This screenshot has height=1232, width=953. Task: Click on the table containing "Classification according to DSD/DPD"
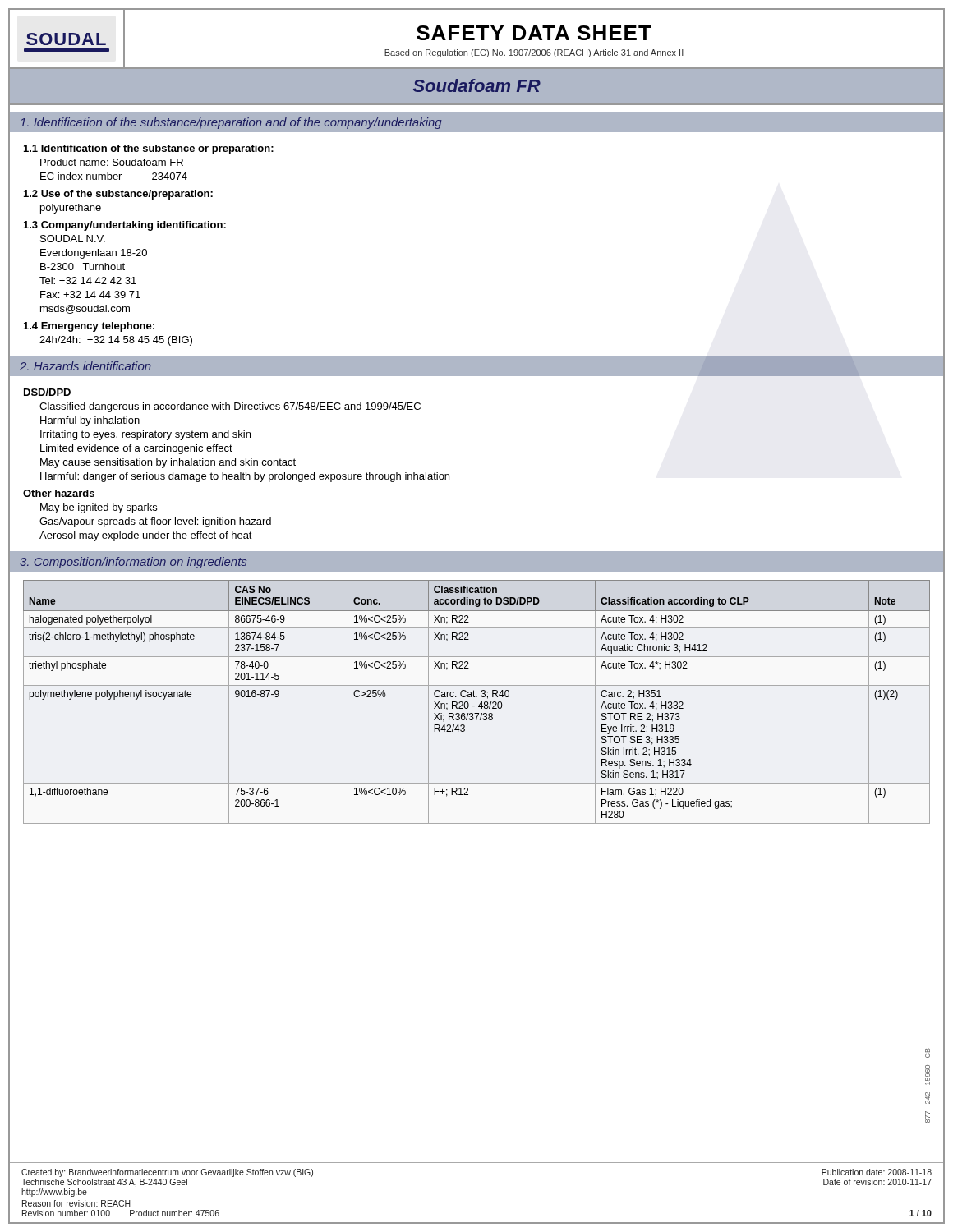(476, 702)
